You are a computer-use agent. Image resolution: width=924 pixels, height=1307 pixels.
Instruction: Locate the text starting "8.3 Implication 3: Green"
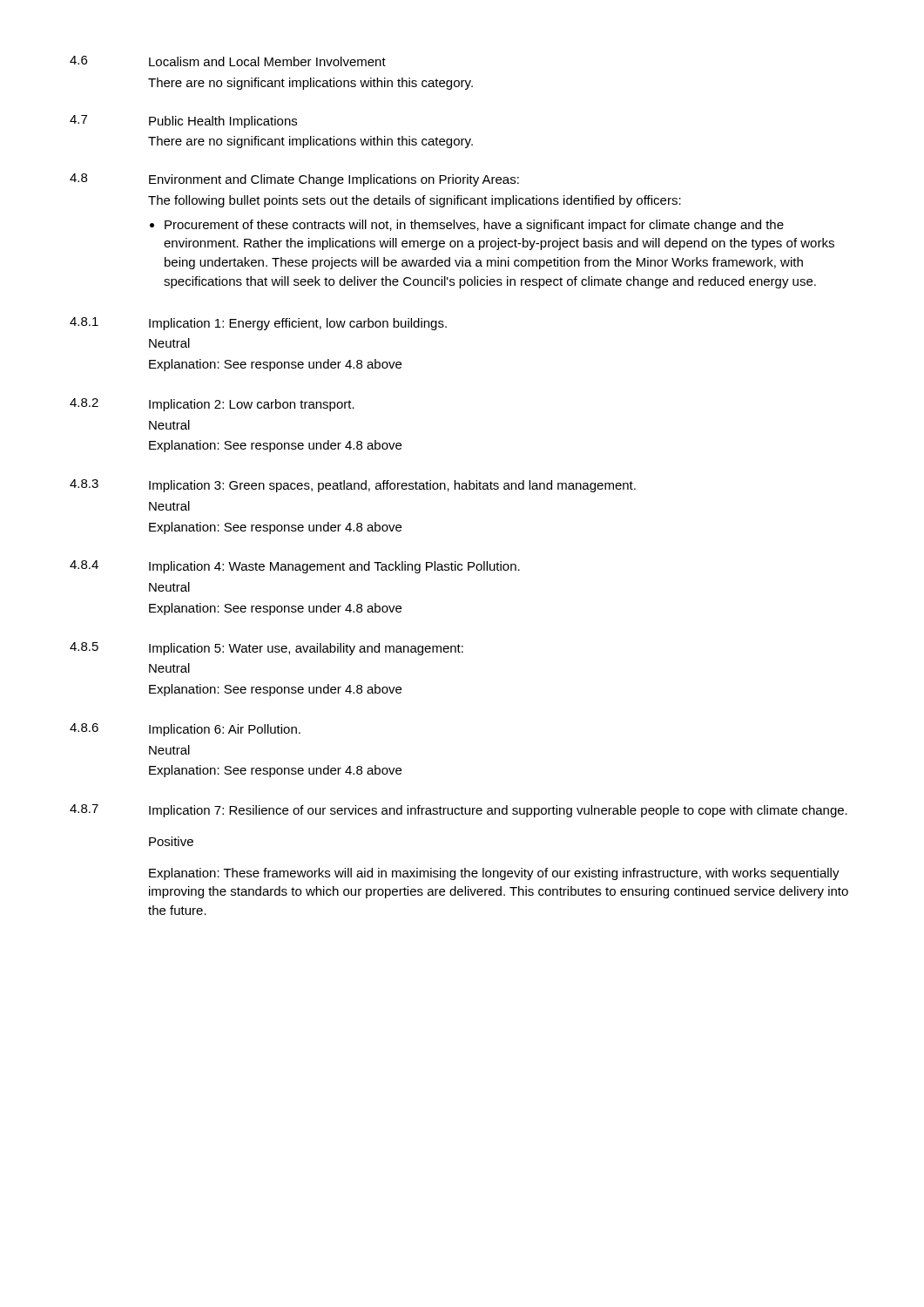[x=353, y=486]
